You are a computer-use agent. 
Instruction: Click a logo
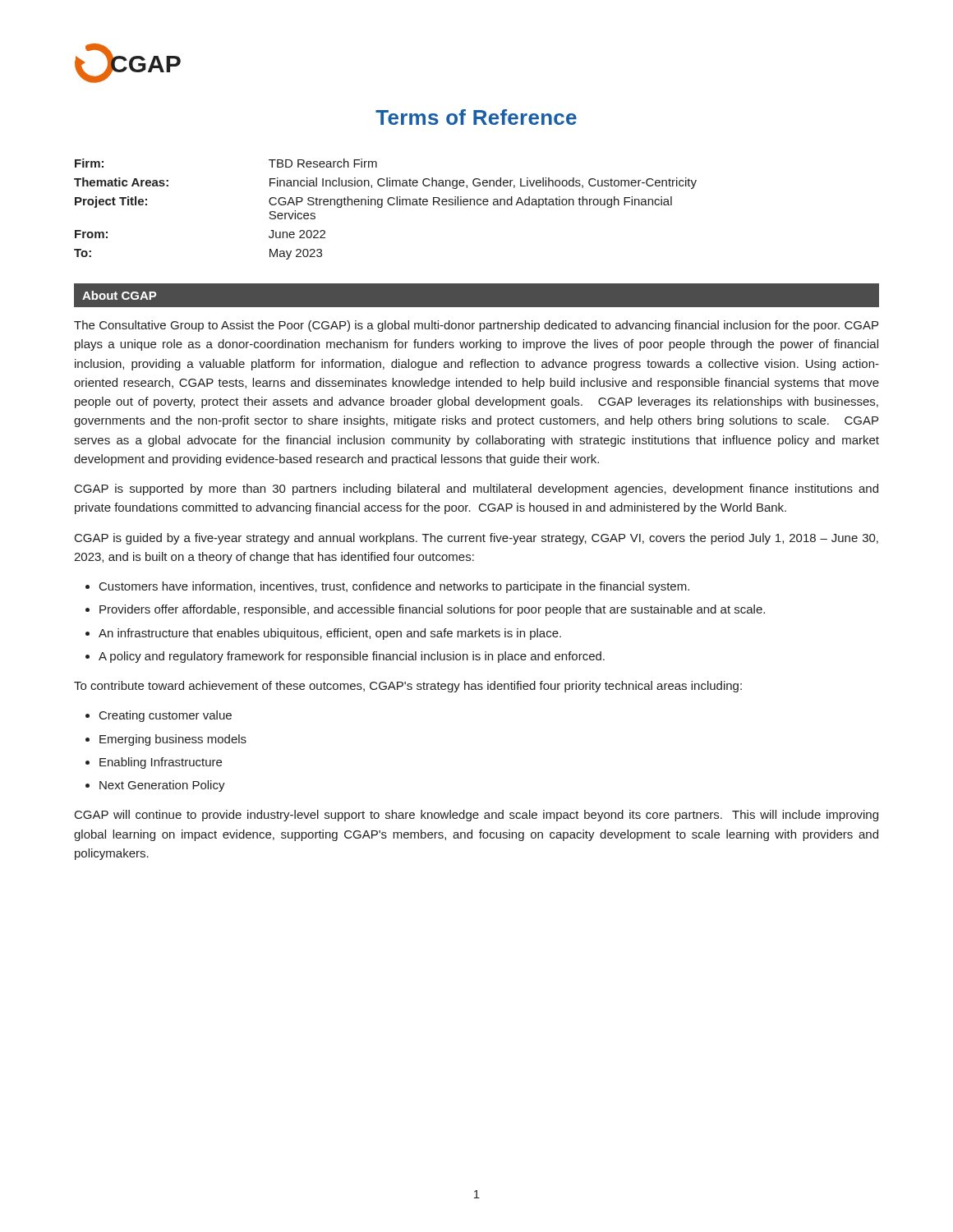pyautogui.click(x=476, y=65)
